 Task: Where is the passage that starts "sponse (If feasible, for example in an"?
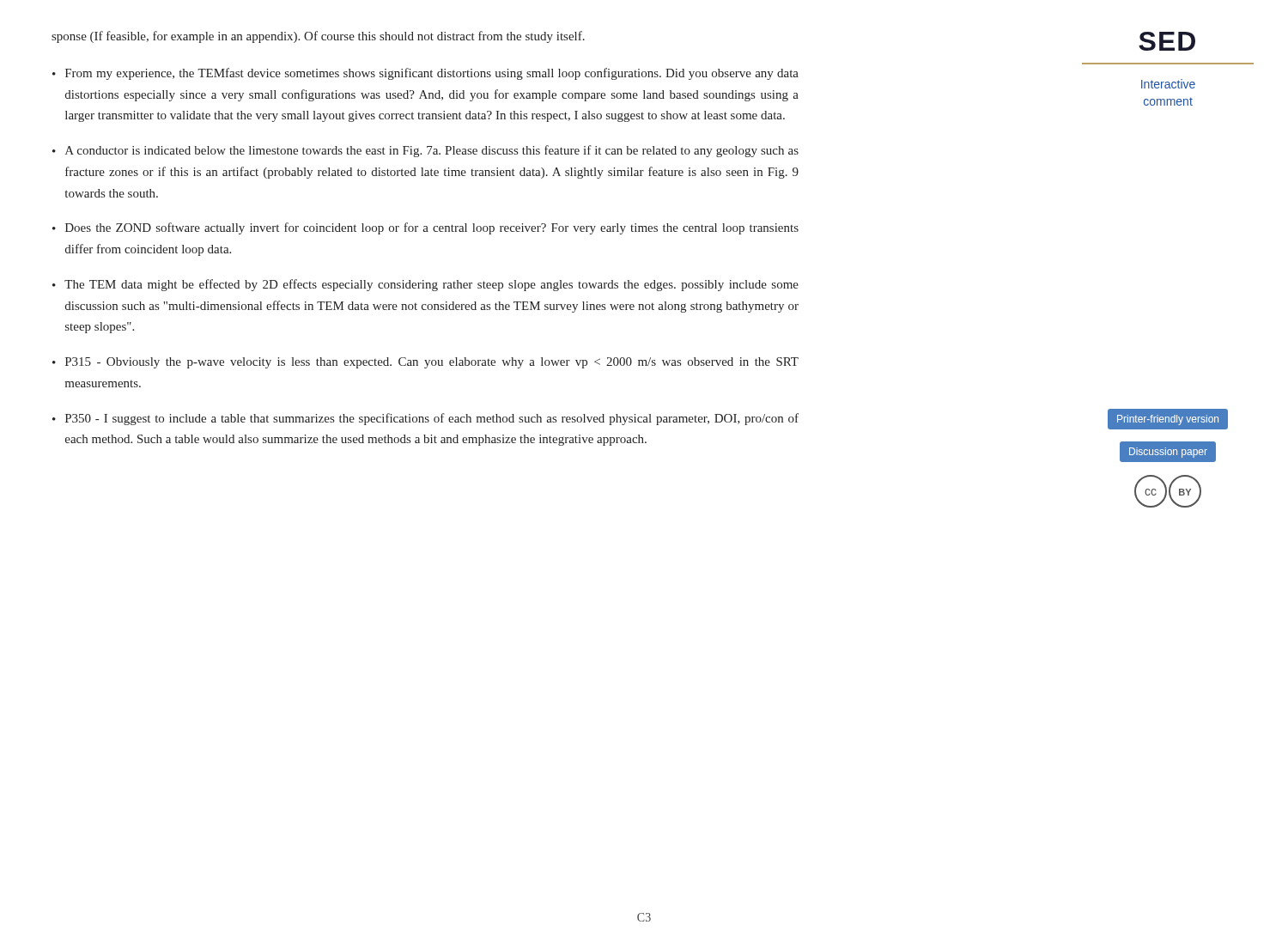click(318, 36)
